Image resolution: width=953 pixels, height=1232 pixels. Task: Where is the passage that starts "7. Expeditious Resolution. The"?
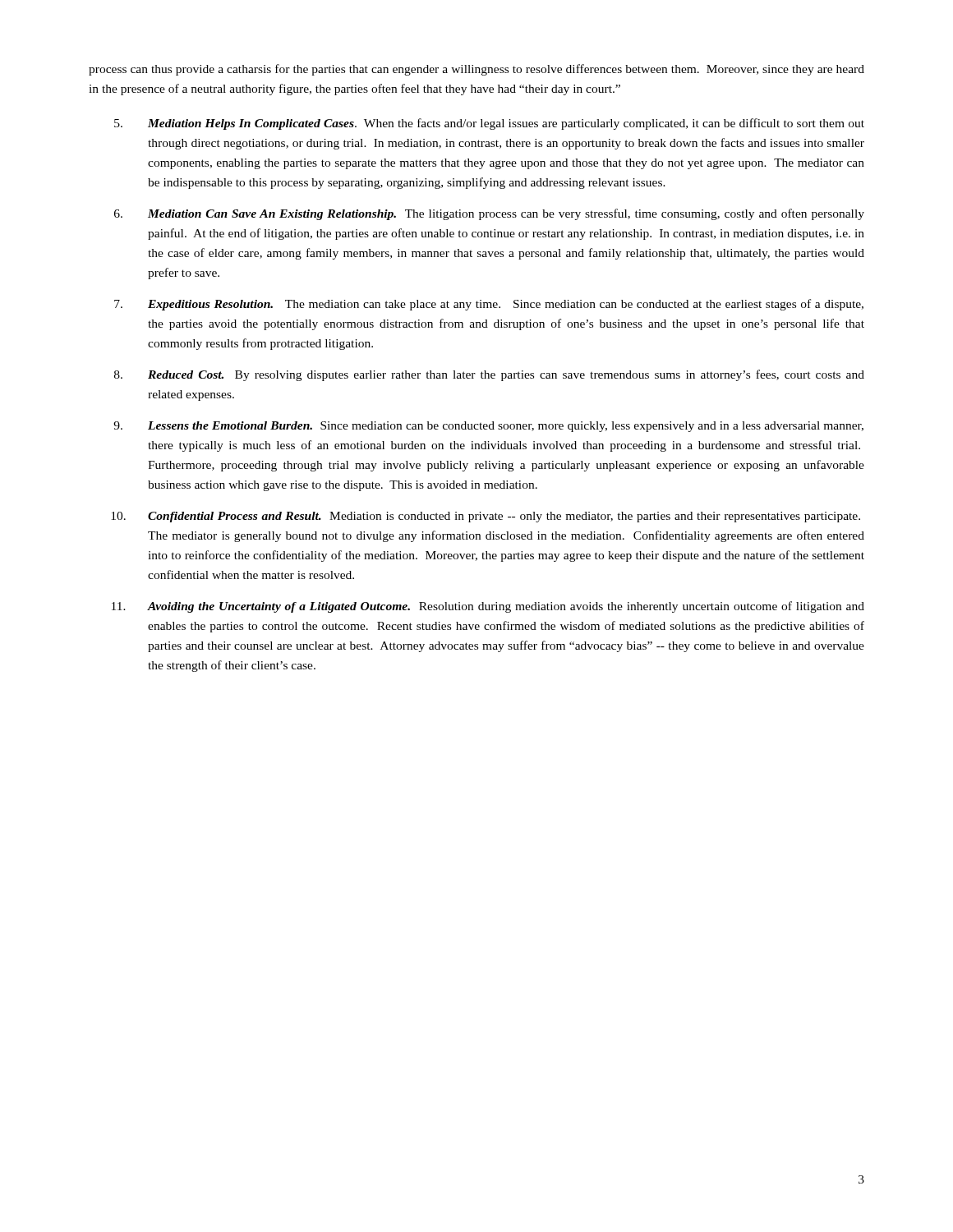coord(476,324)
